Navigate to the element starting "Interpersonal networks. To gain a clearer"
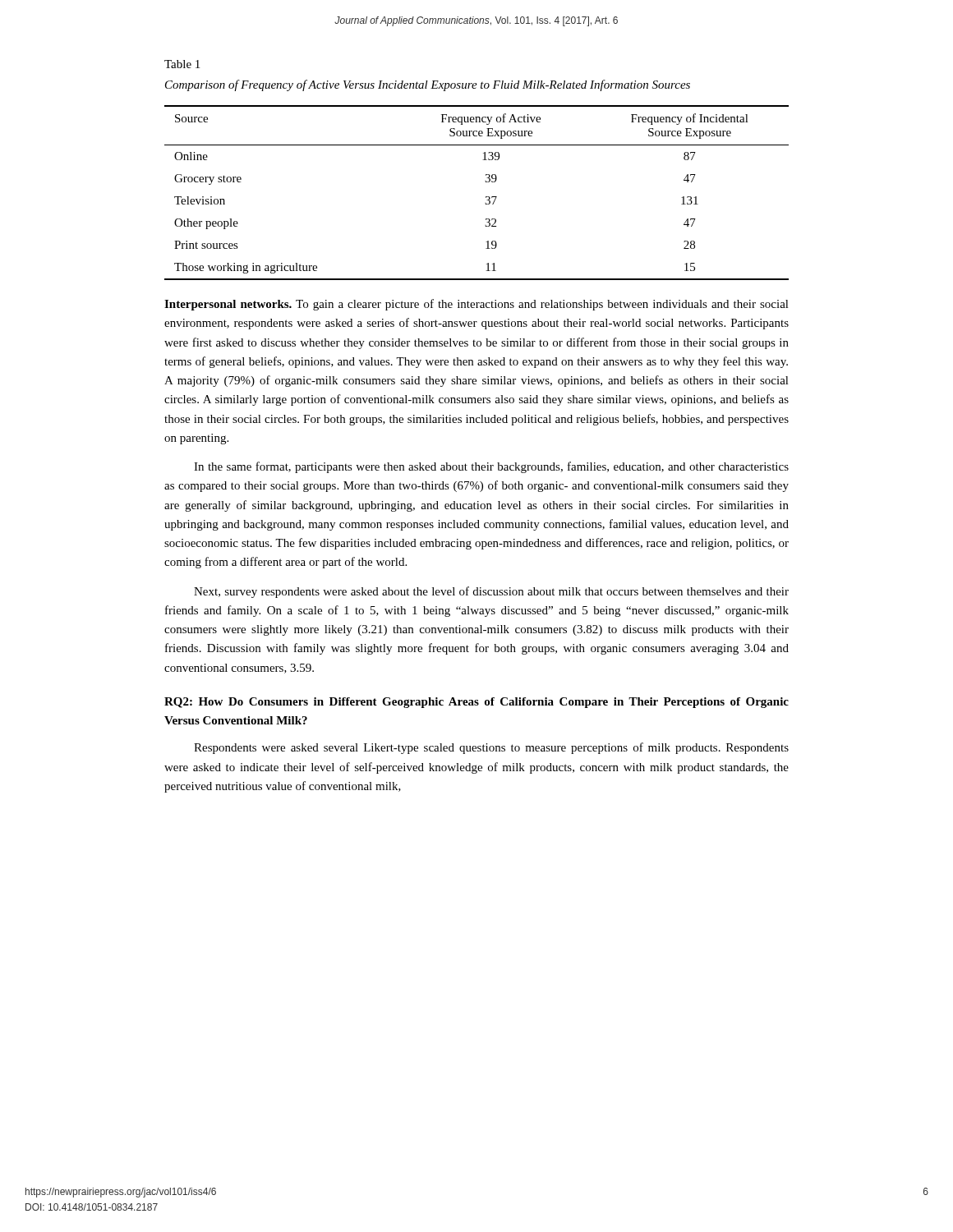 pyautogui.click(x=476, y=371)
